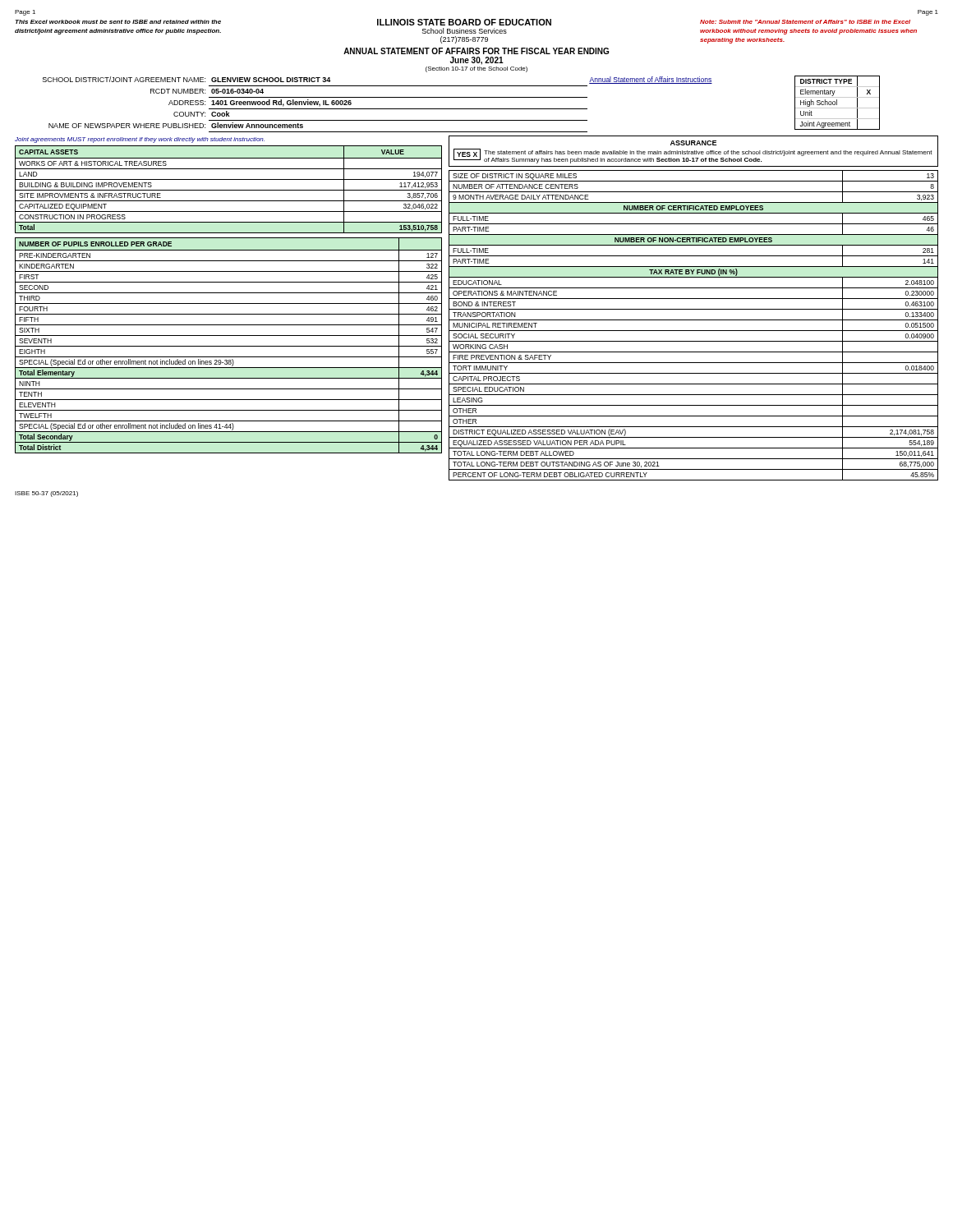Locate the table with the text "BOND & INTEREST"
The width and height of the screenshot is (953, 1232).
tap(693, 325)
